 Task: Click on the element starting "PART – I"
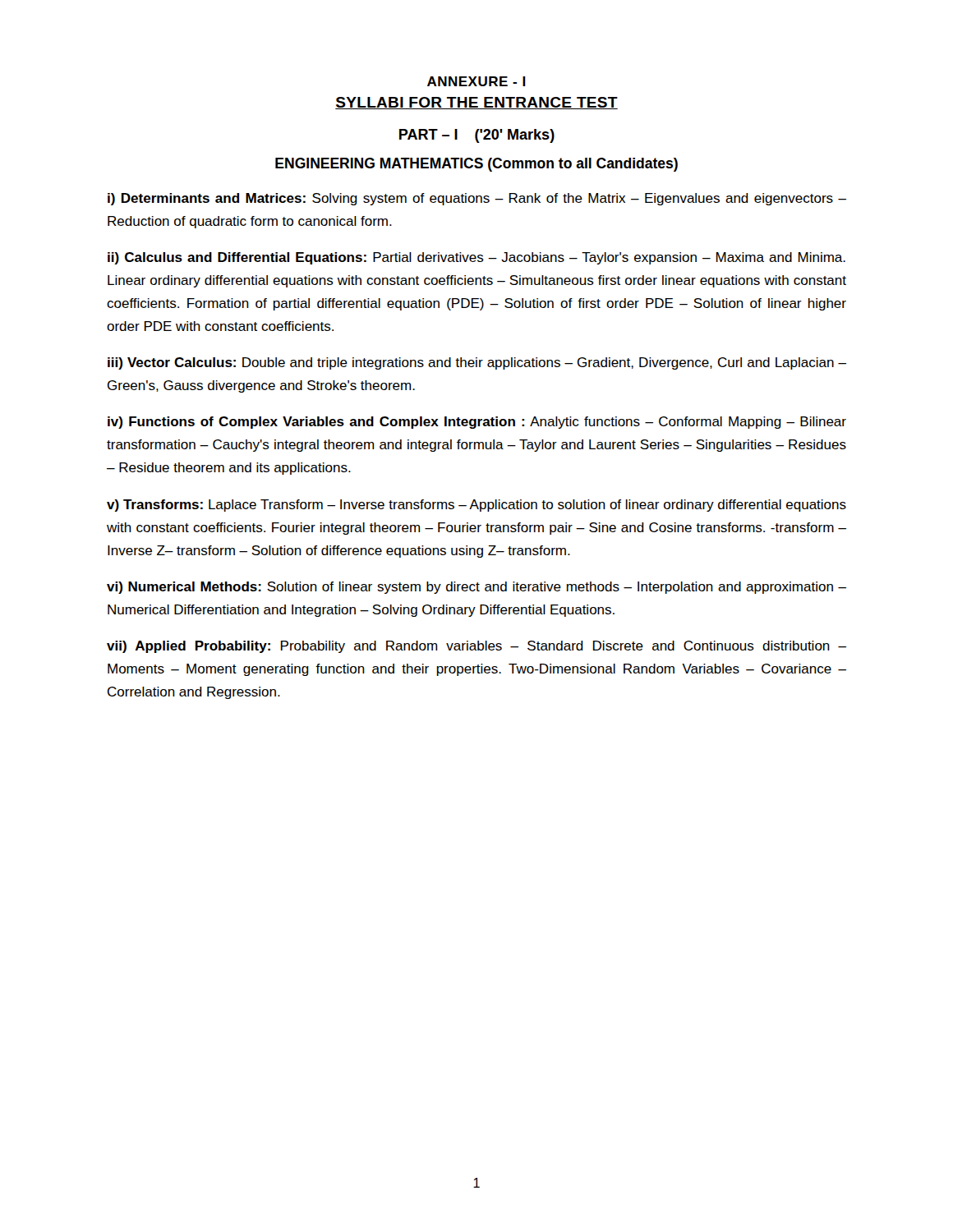coord(476,135)
